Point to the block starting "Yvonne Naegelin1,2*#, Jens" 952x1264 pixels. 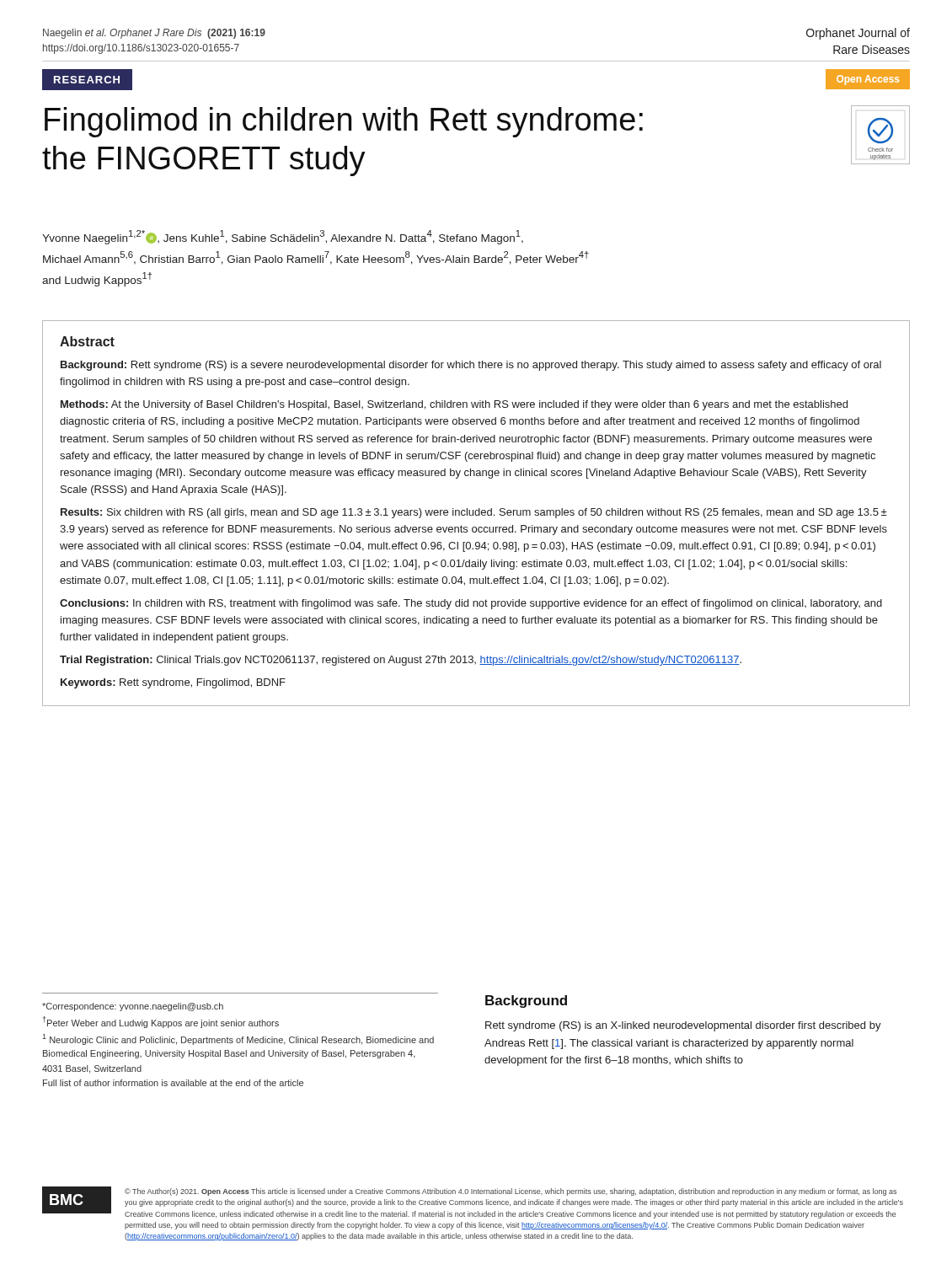316,257
